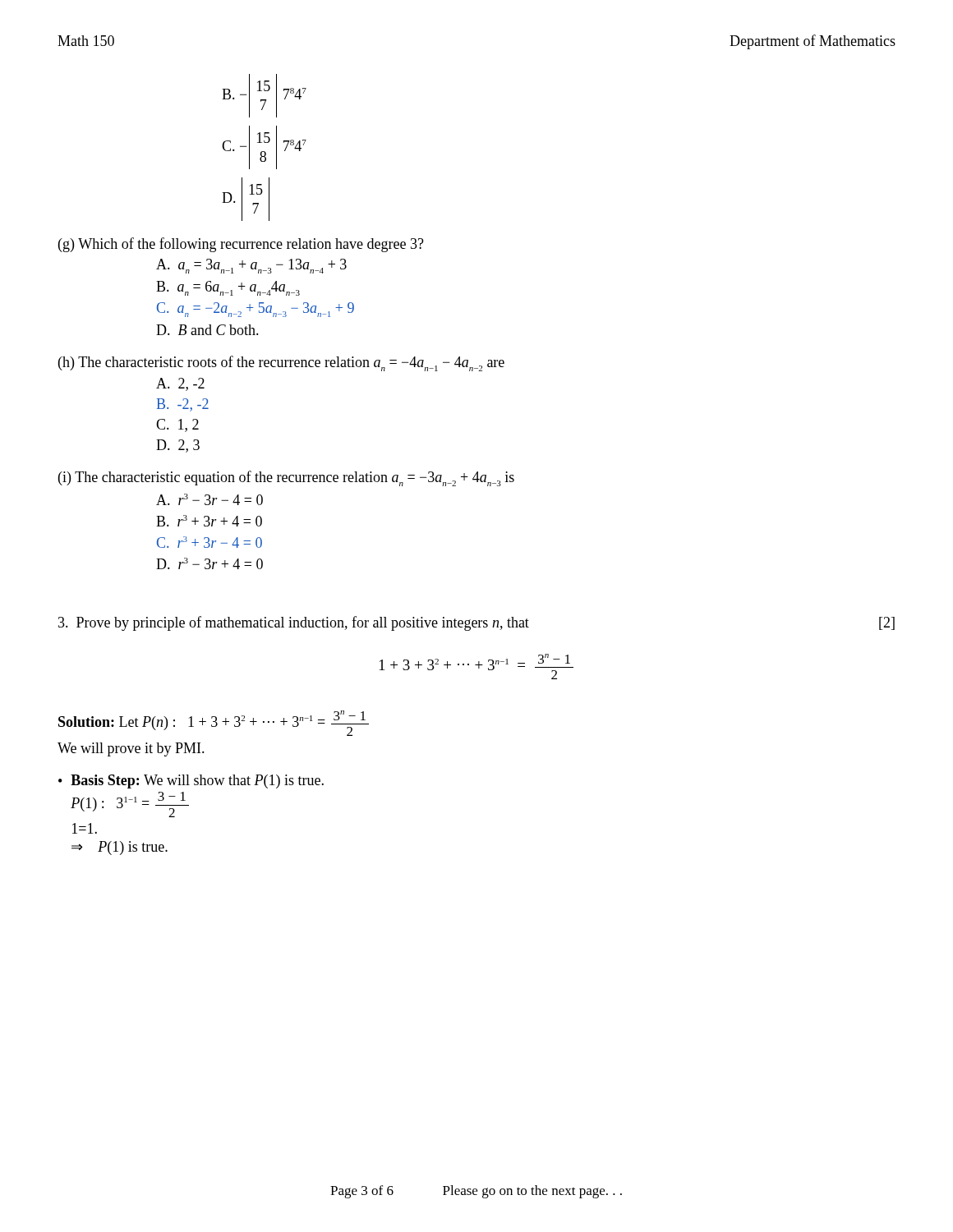The height and width of the screenshot is (1232, 953).
Task: Find "D. 157" on this page
Action: (x=246, y=199)
